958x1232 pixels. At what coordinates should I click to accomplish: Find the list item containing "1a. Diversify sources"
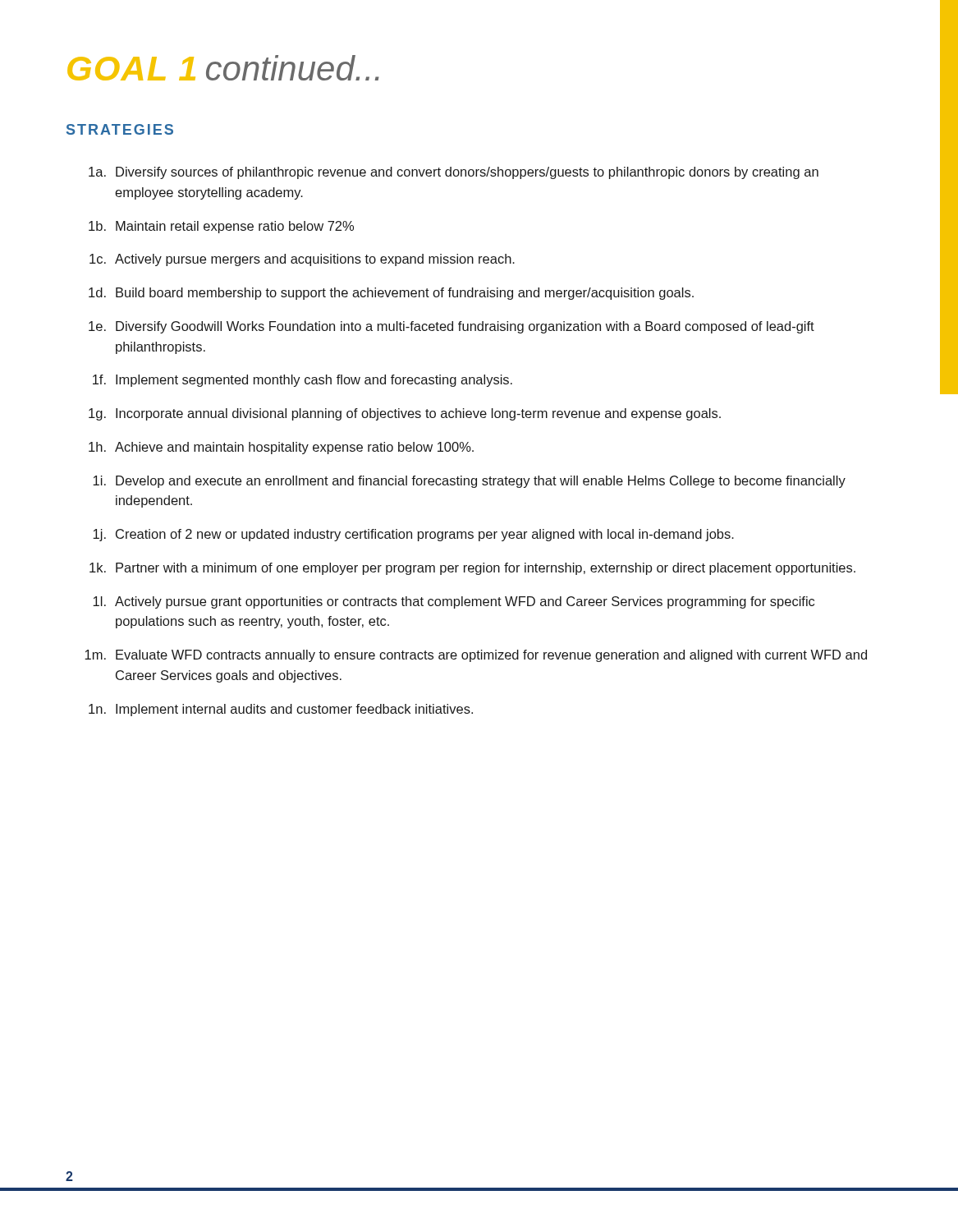click(x=471, y=182)
